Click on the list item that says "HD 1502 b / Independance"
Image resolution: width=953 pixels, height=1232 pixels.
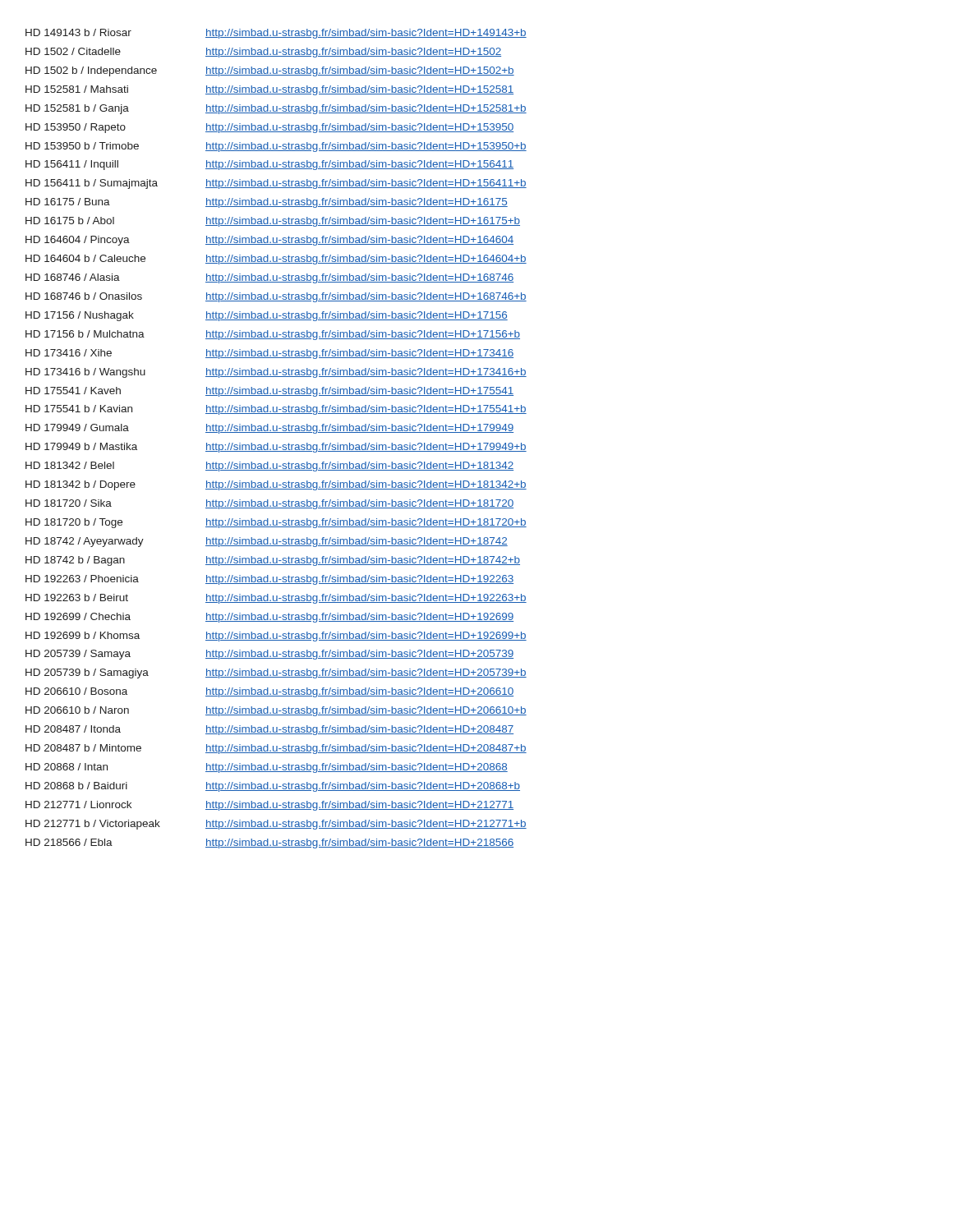pos(476,71)
